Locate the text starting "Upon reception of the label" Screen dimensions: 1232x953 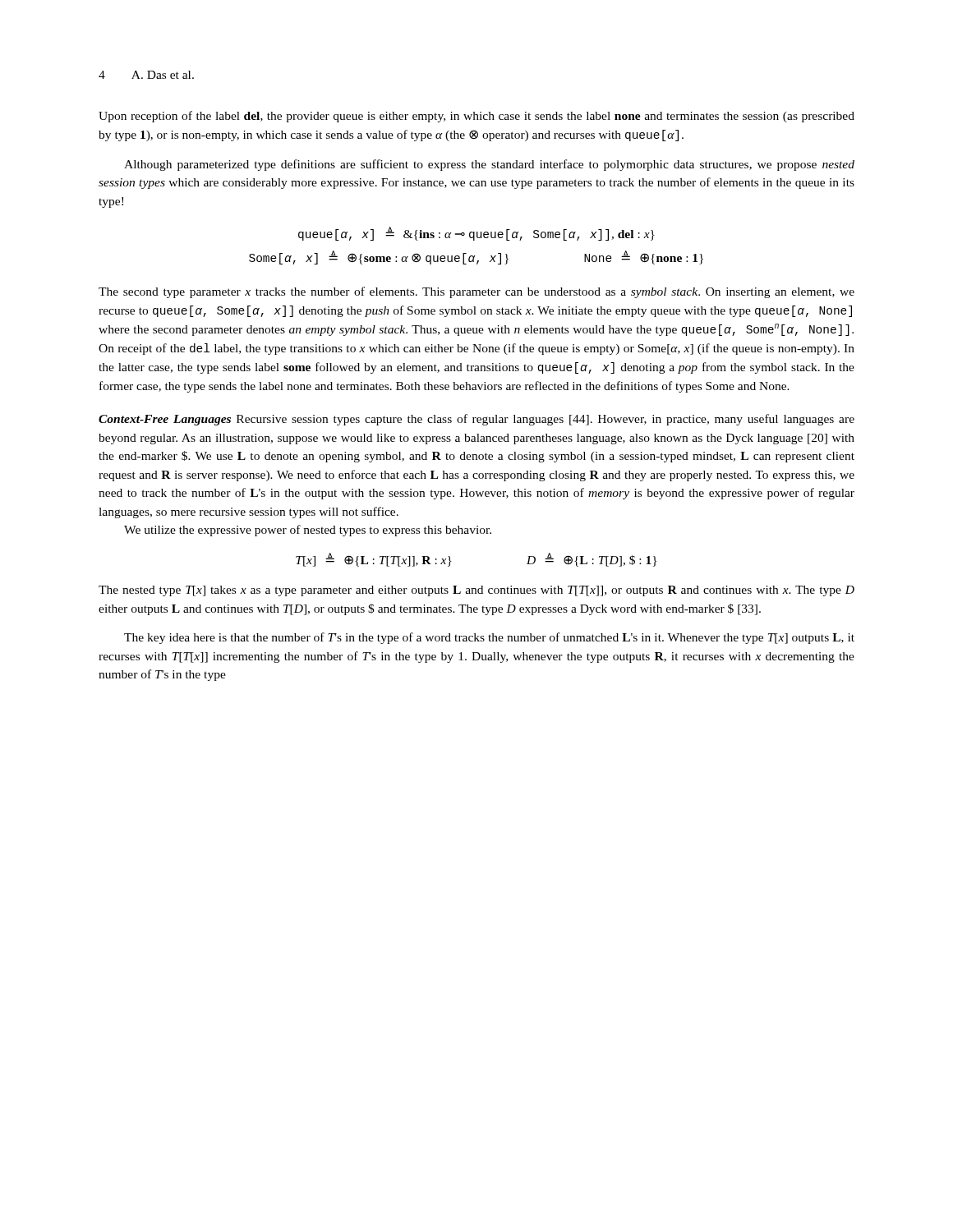tap(476, 126)
